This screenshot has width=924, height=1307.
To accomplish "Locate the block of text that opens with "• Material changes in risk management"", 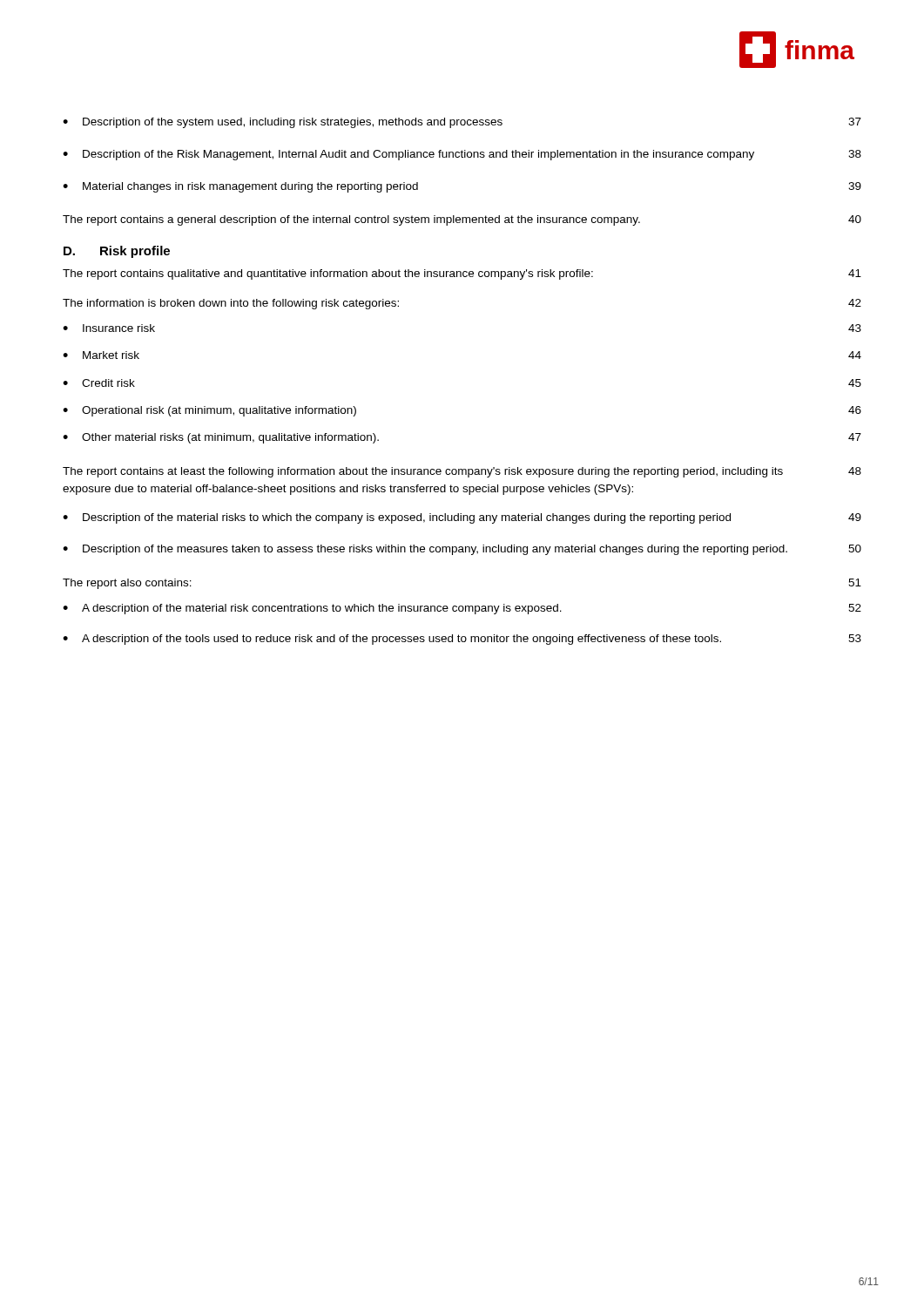I will tap(248, 187).
